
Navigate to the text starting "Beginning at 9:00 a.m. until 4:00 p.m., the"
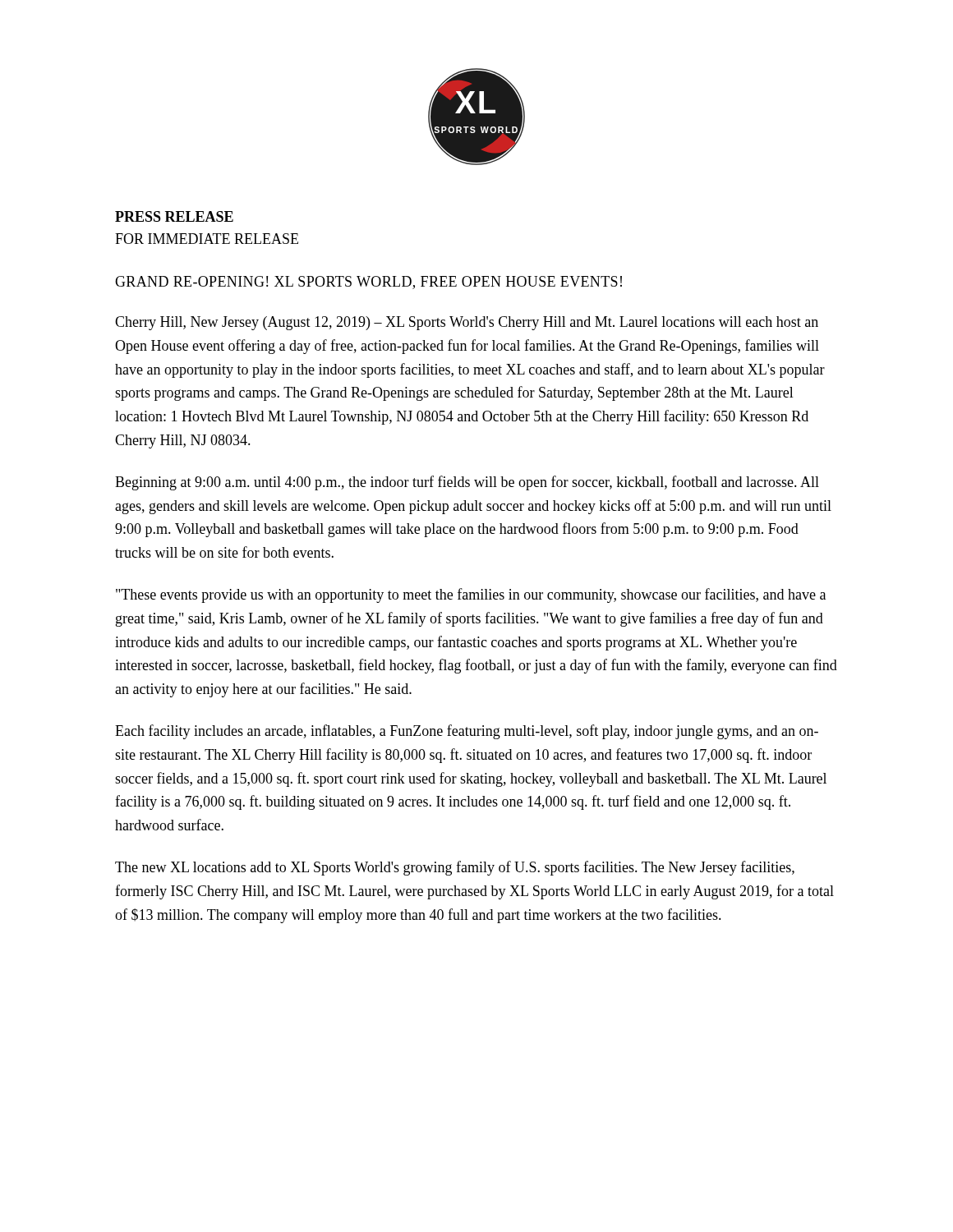pyautogui.click(x=473, y=517)
